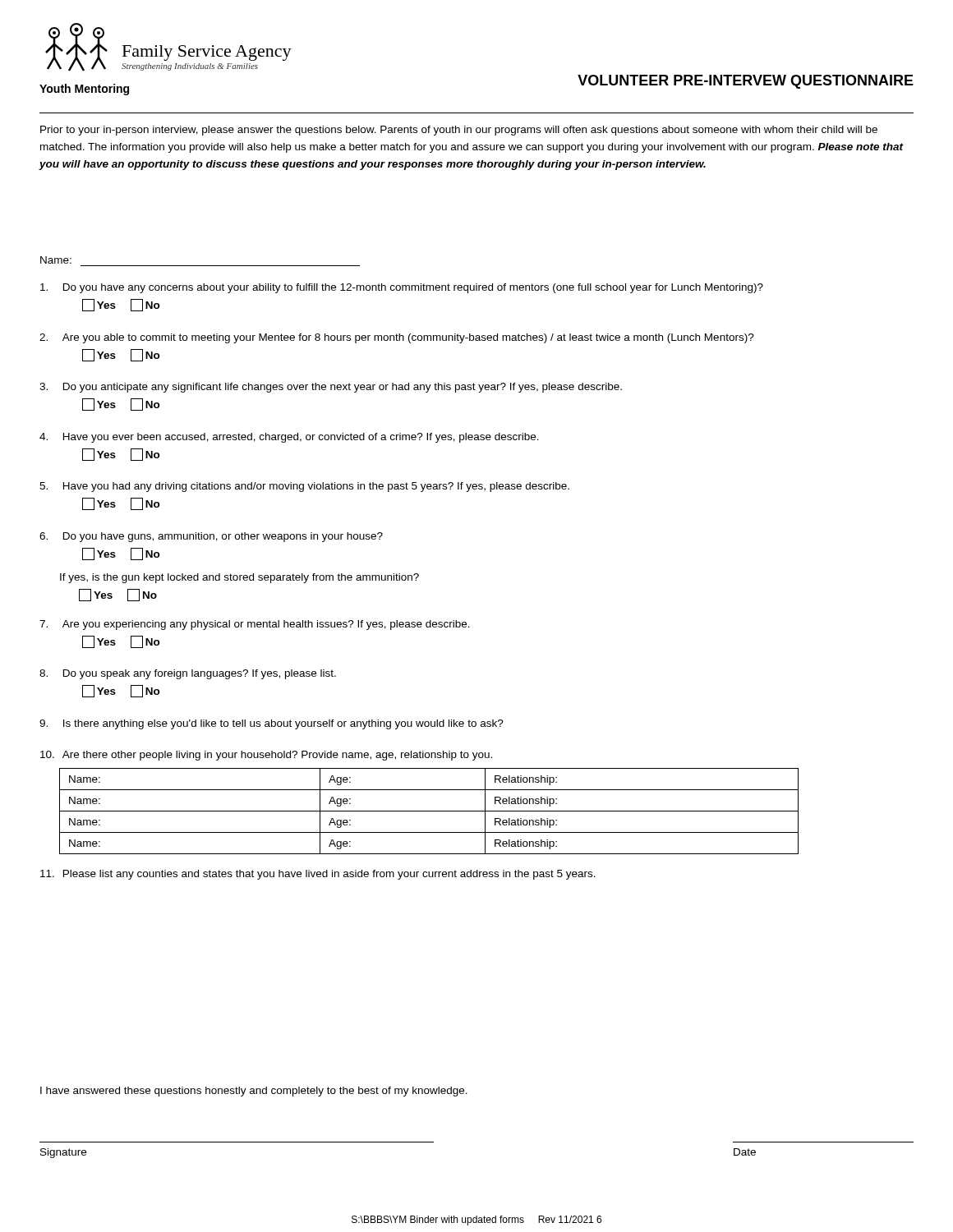Select the list item with the text "2. Are you able"

476,346
